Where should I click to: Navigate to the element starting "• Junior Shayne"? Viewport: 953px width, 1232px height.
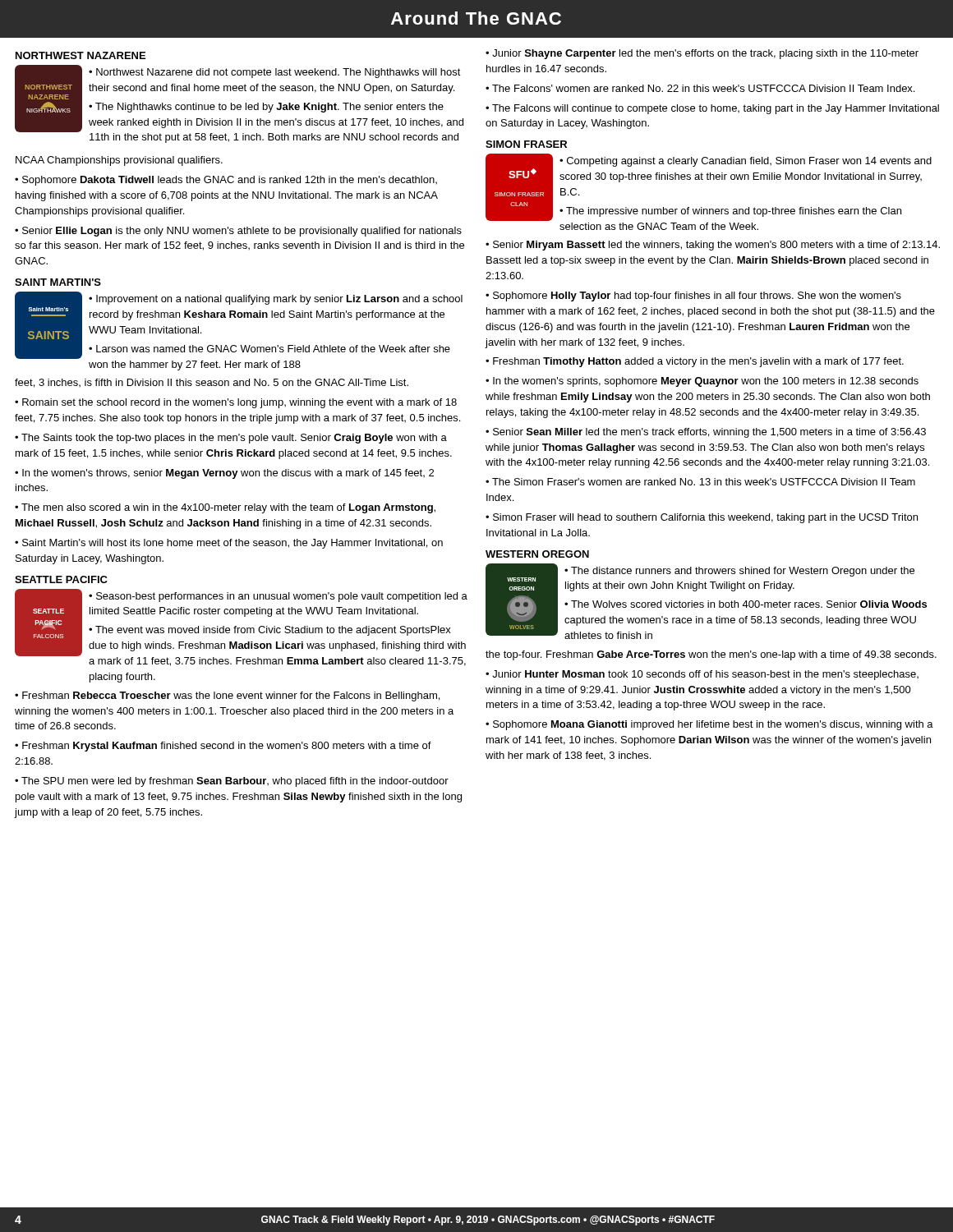click(x=702, y=61)
